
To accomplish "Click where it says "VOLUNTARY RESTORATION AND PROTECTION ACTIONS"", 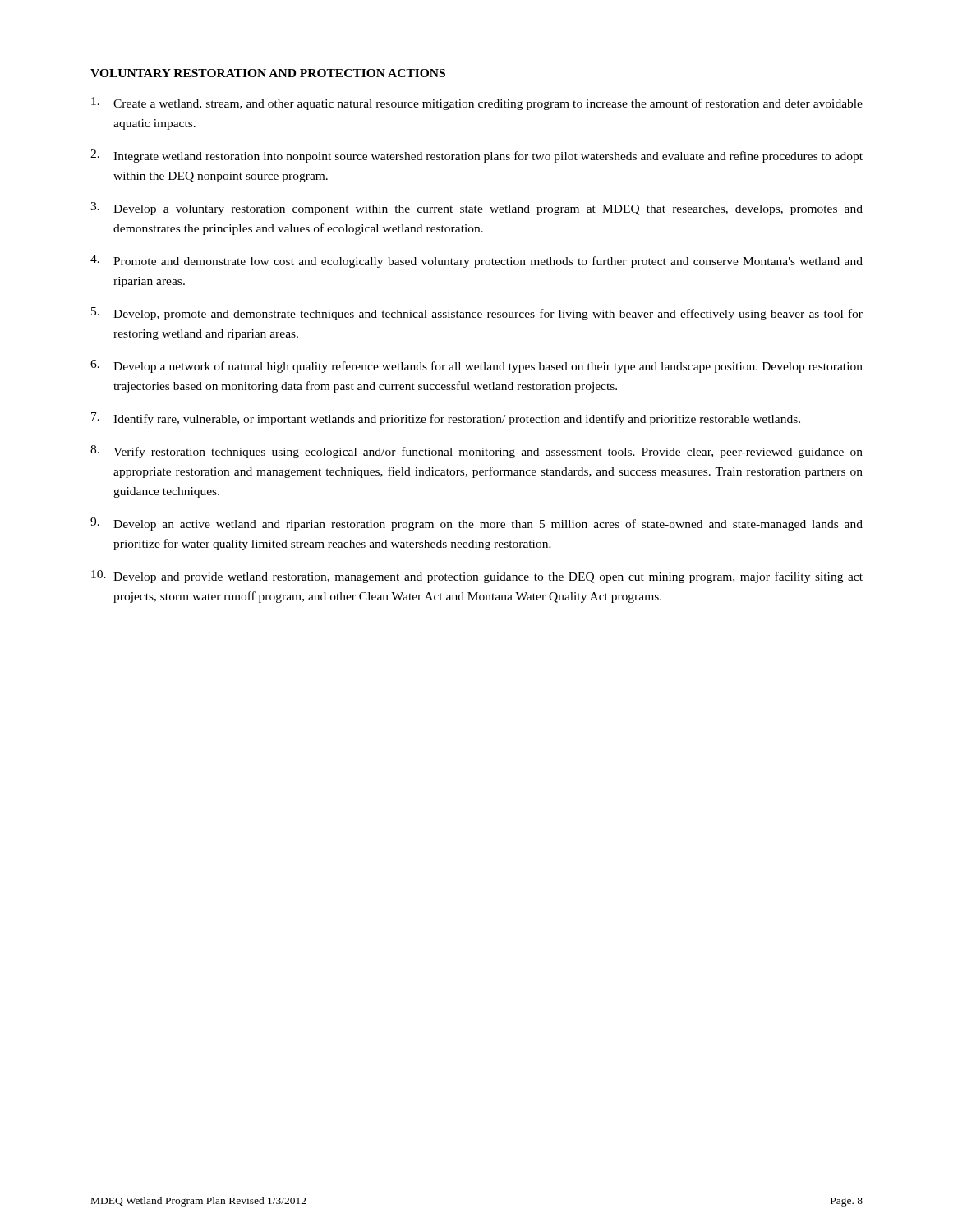I will pos(268,73).
